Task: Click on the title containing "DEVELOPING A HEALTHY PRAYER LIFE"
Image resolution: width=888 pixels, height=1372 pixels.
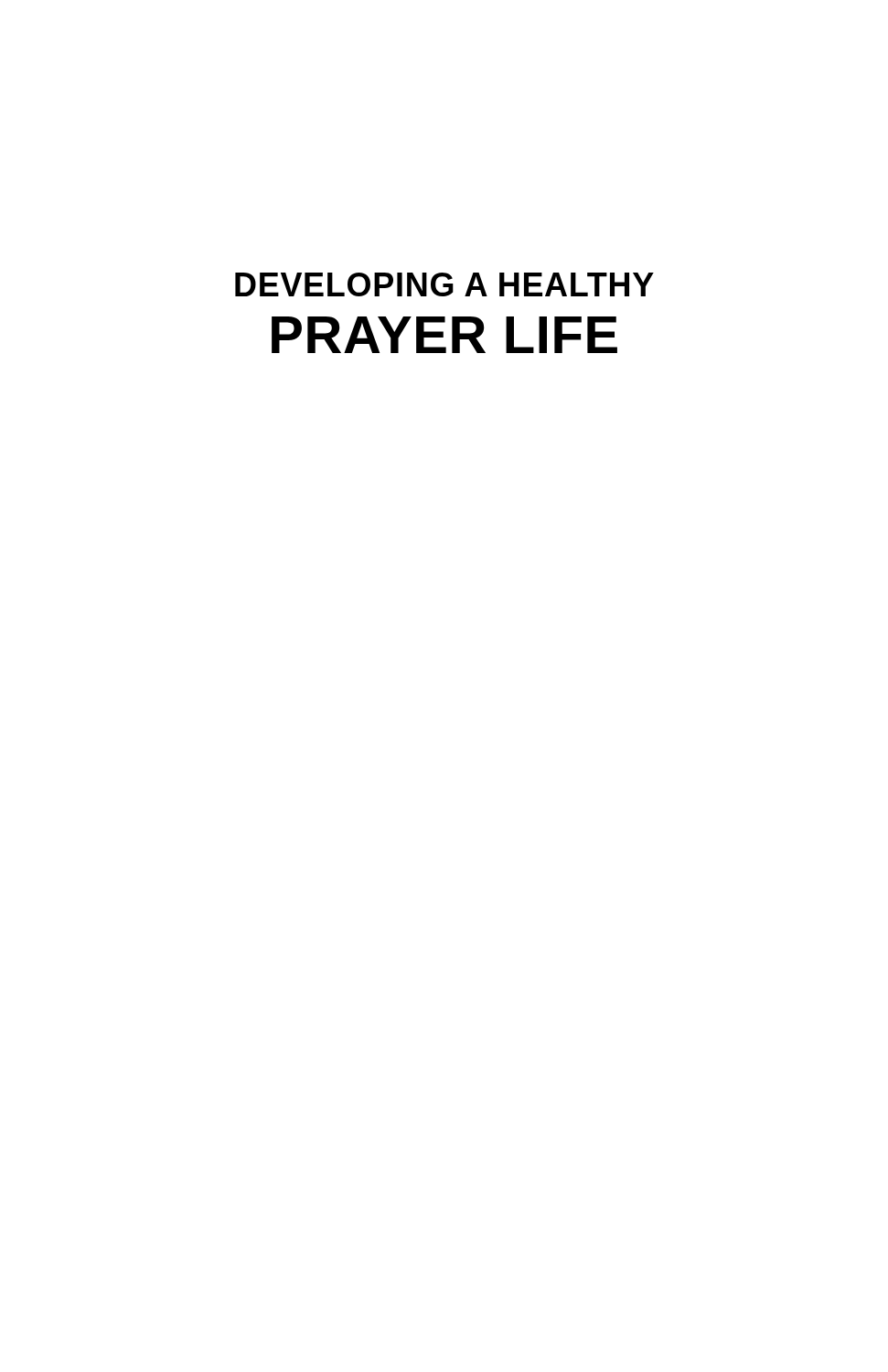Action: (444, 315)
